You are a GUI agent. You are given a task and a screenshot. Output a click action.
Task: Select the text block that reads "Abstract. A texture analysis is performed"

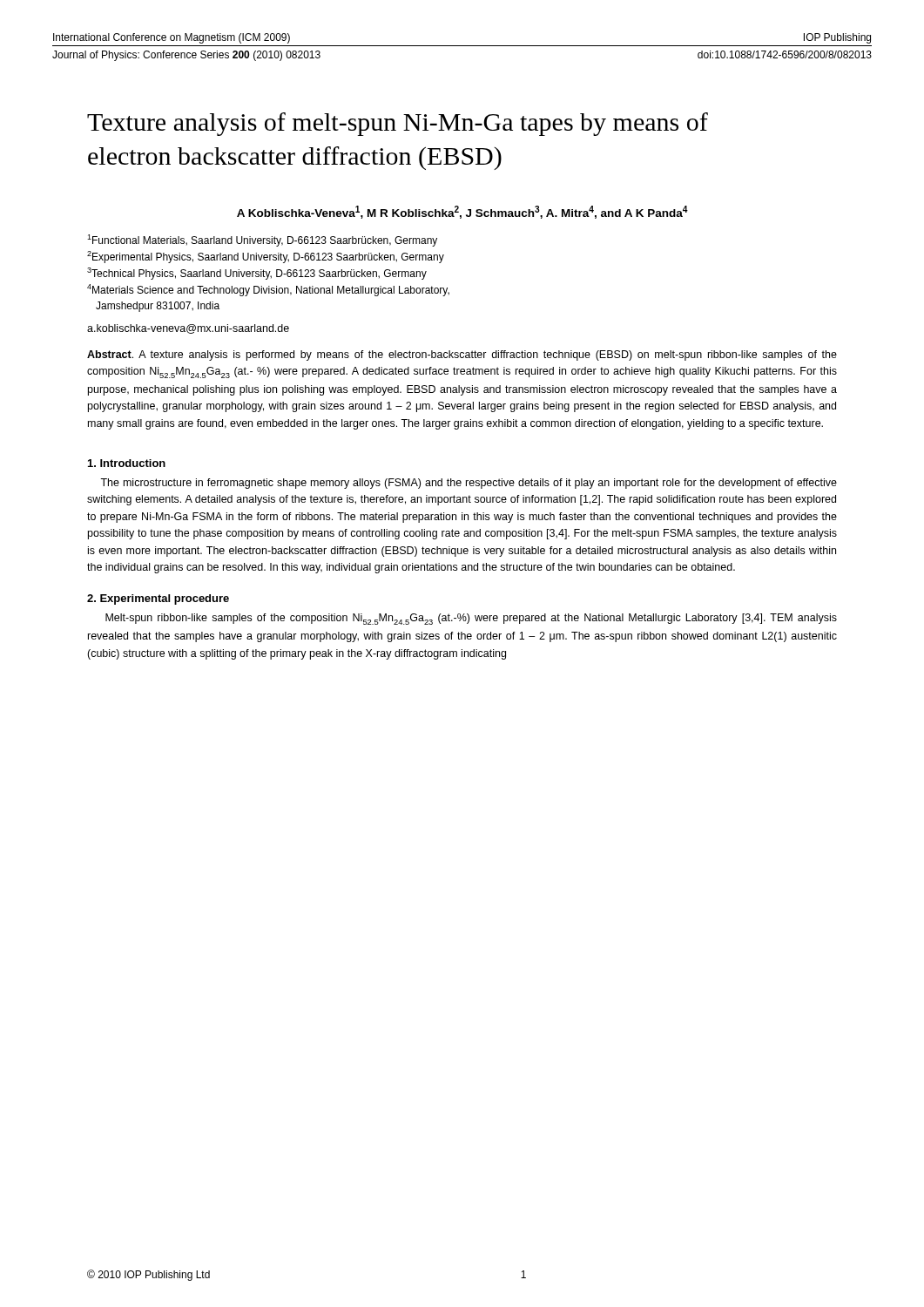(462, 389)
